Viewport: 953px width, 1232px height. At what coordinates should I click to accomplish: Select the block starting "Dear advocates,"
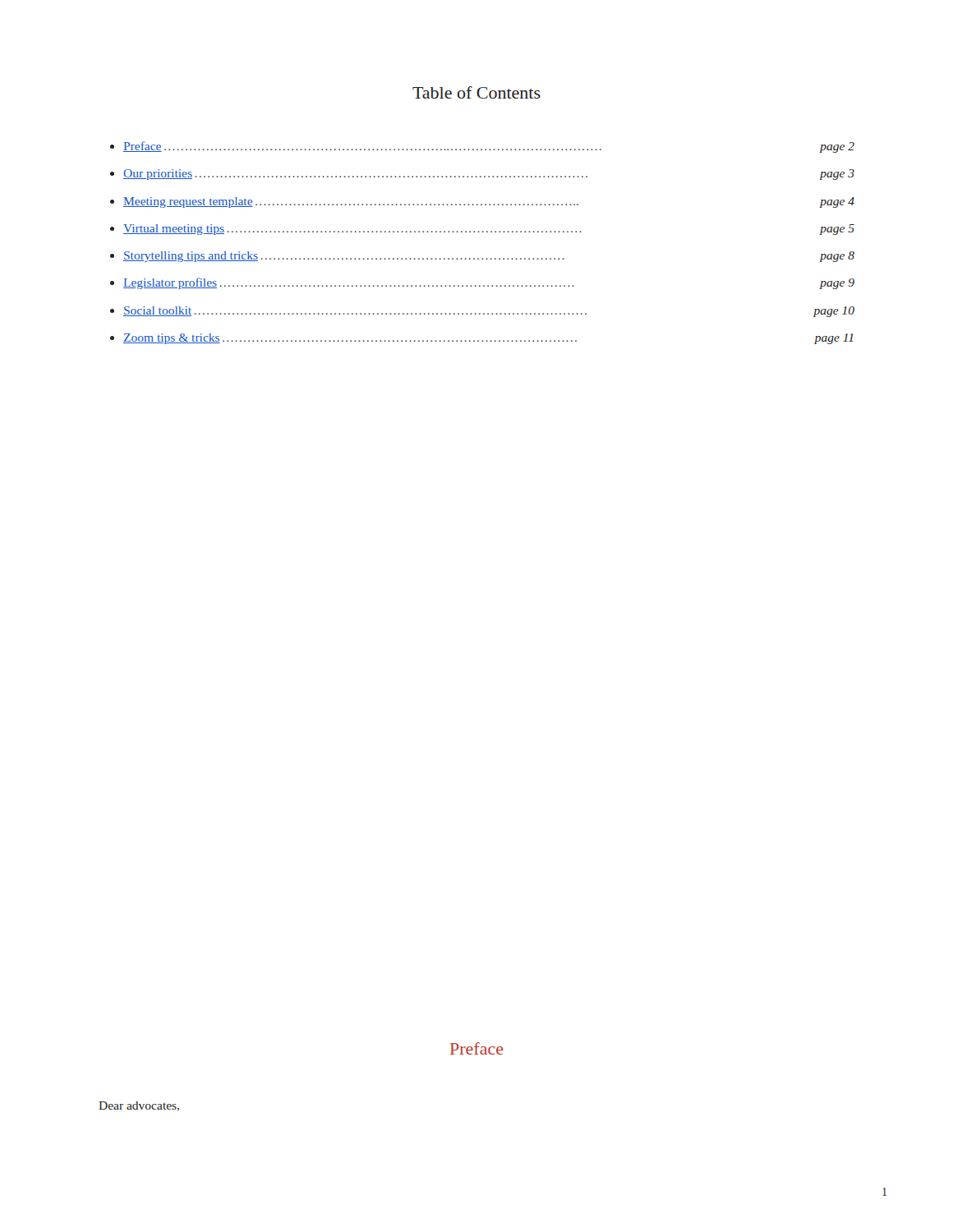(139, 1105)
